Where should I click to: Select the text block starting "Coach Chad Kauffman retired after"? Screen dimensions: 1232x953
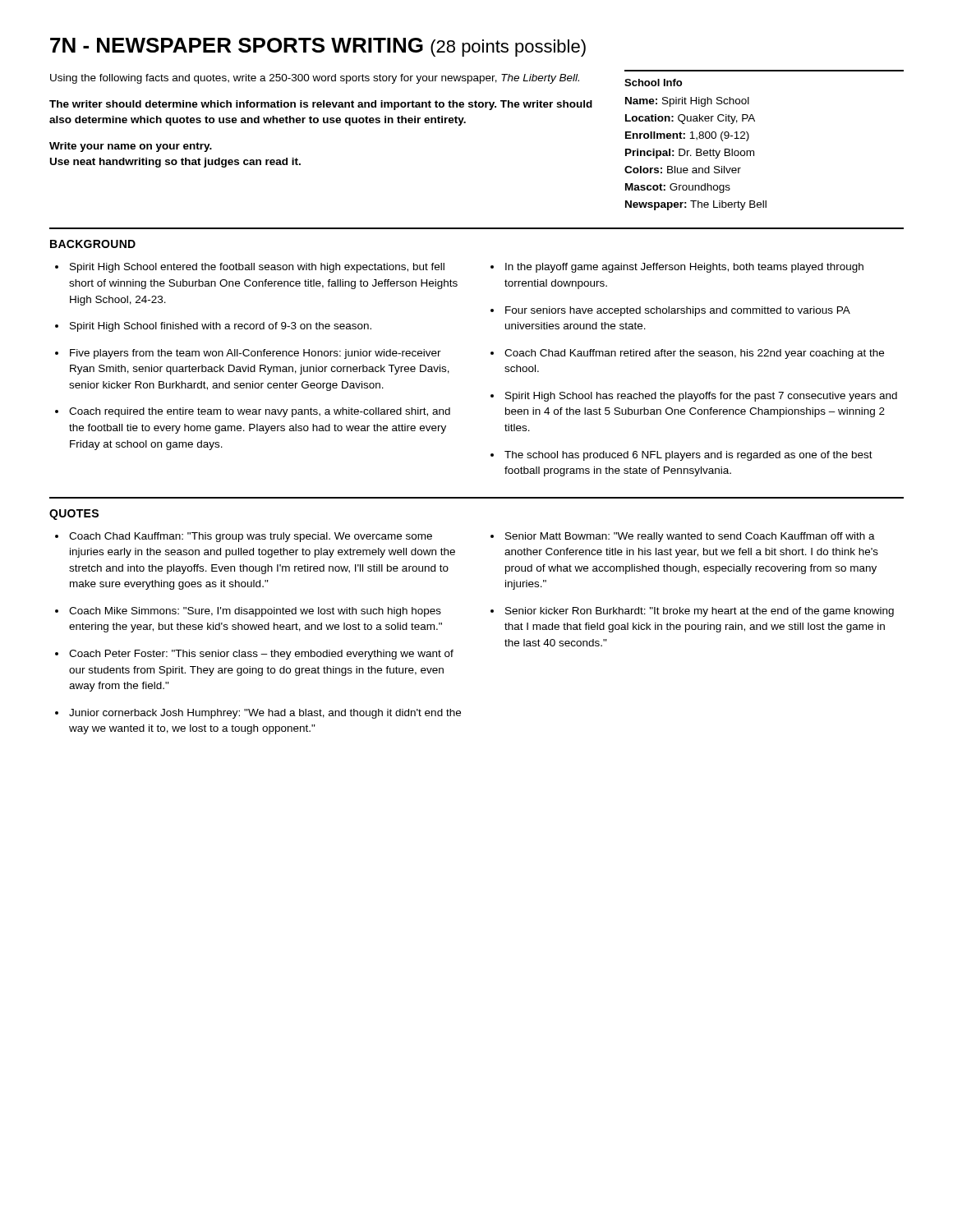(x=695, y=361)
